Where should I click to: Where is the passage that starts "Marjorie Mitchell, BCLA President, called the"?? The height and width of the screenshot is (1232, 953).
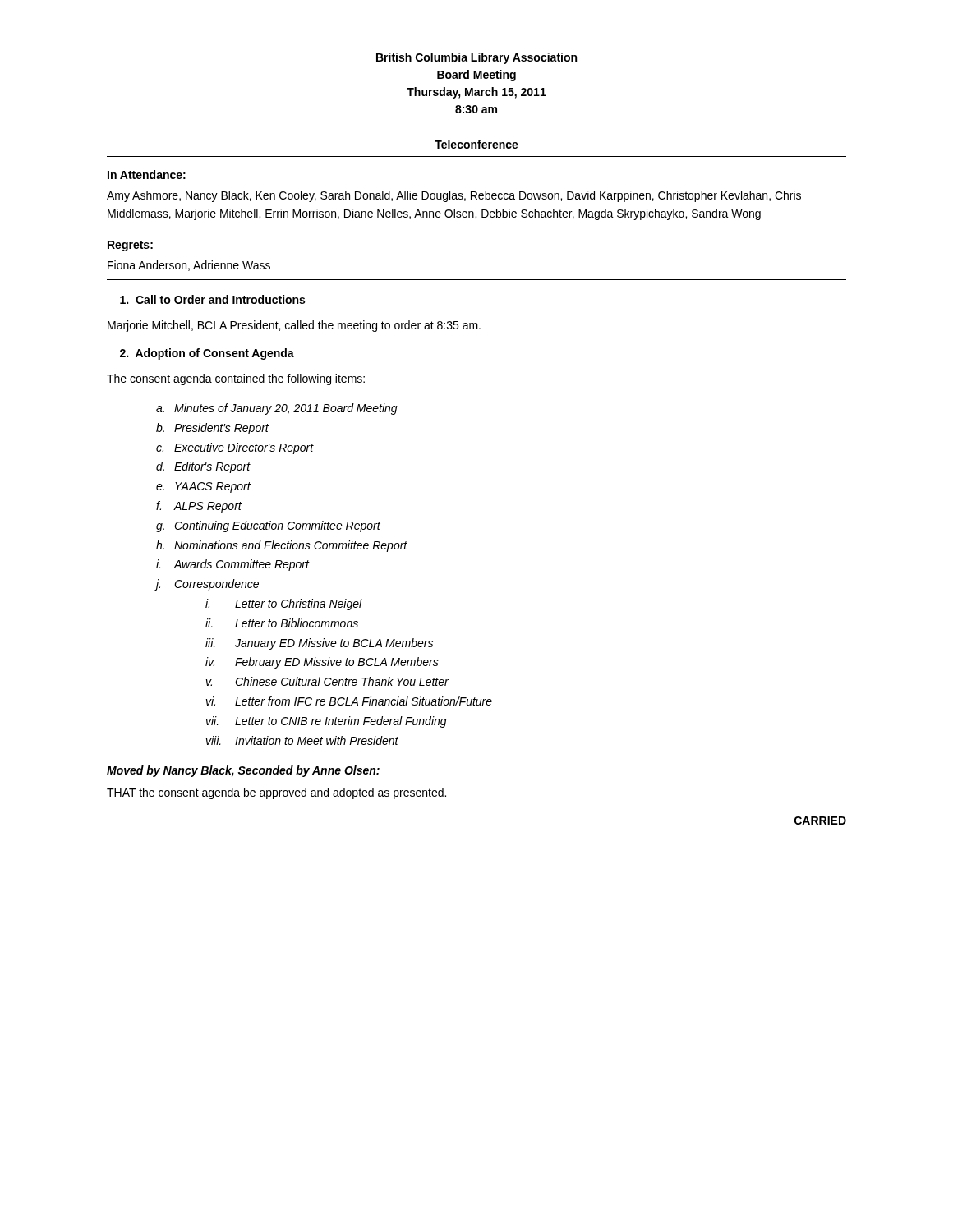tap(294, 325)
